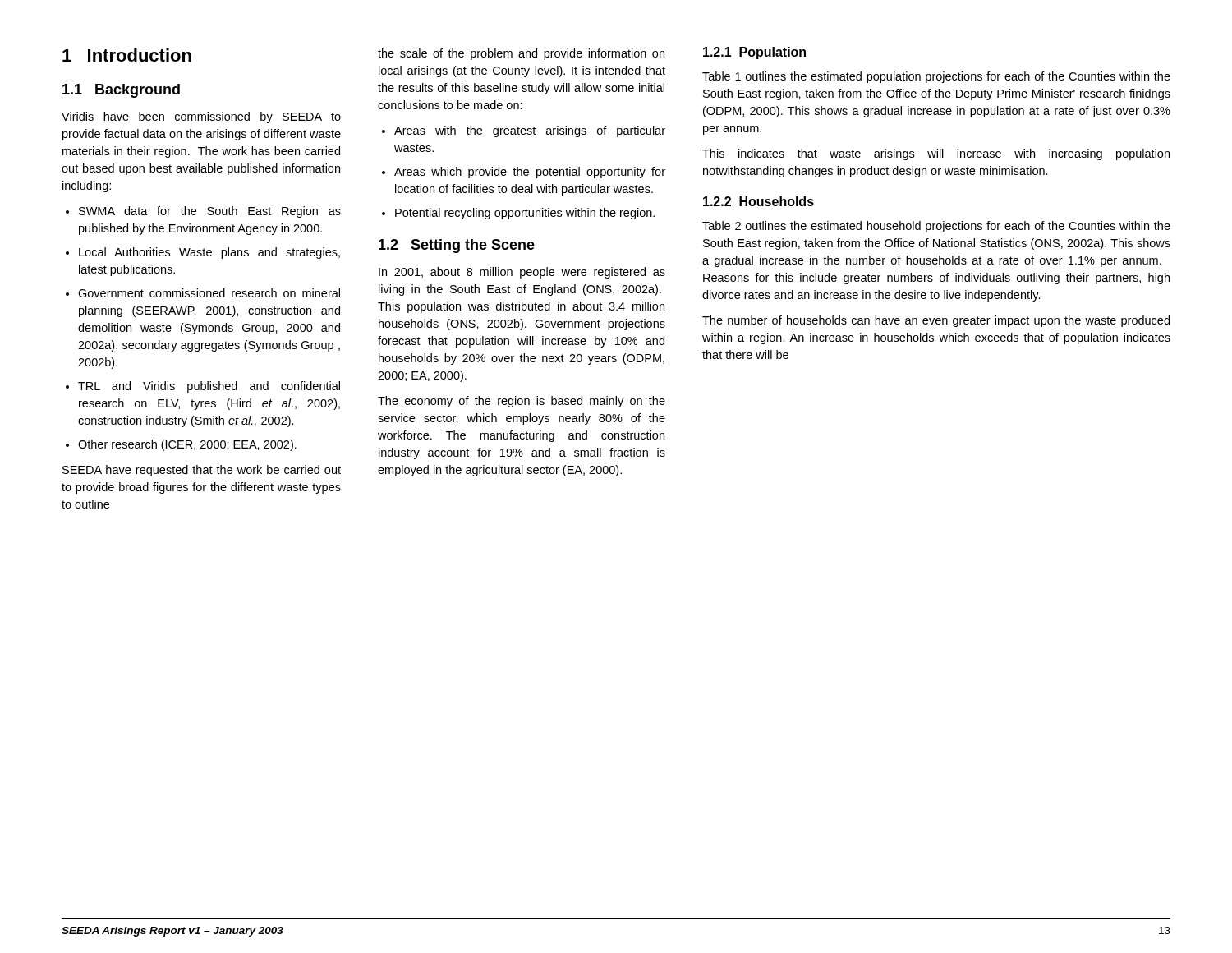Locate the block of text that opens with "SWMA data for the South"
1232x953 pixels.
[x=209, y=220]
